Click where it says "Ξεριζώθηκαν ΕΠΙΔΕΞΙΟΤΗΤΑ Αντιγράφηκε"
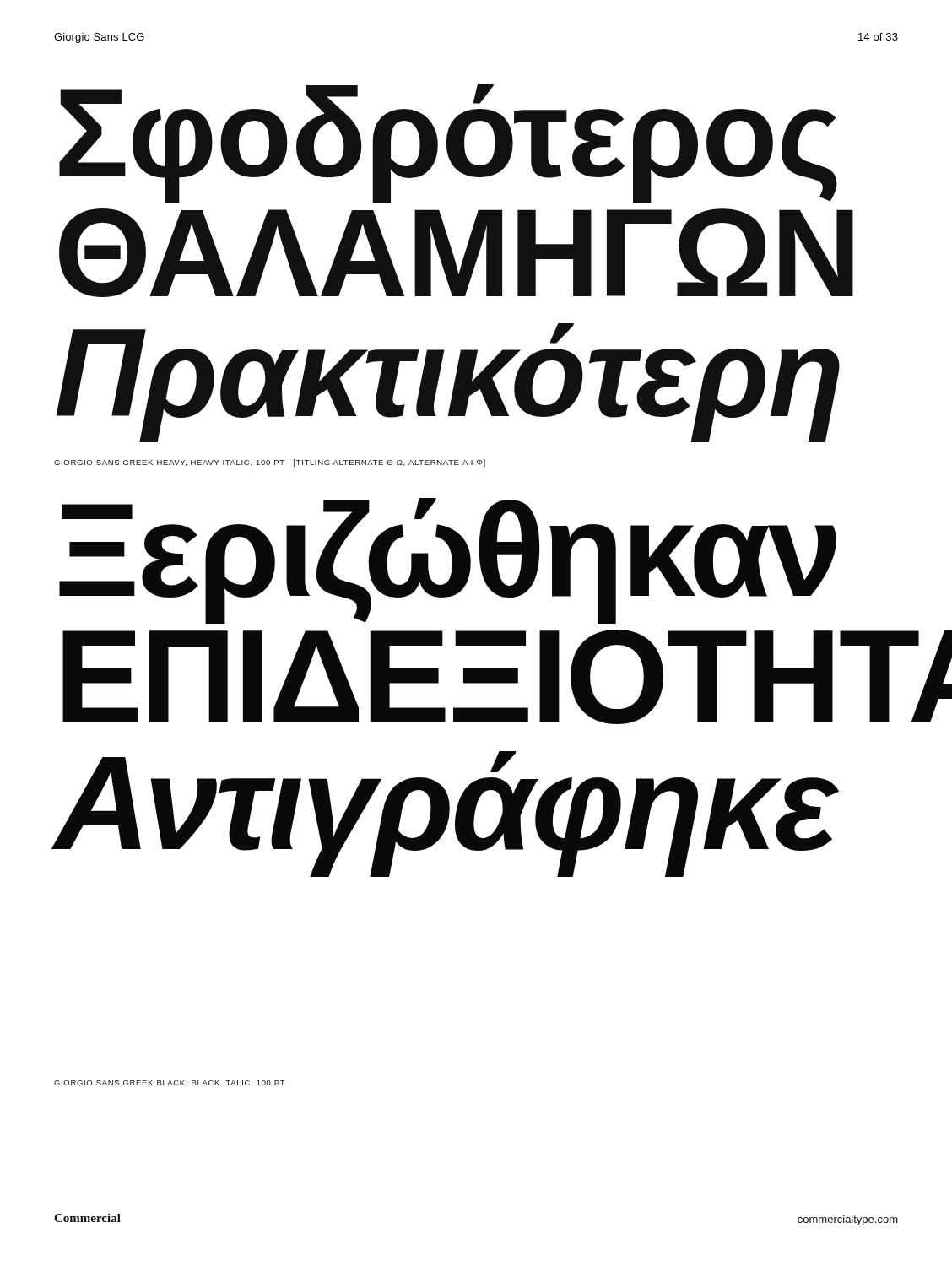 click(476, 676)
